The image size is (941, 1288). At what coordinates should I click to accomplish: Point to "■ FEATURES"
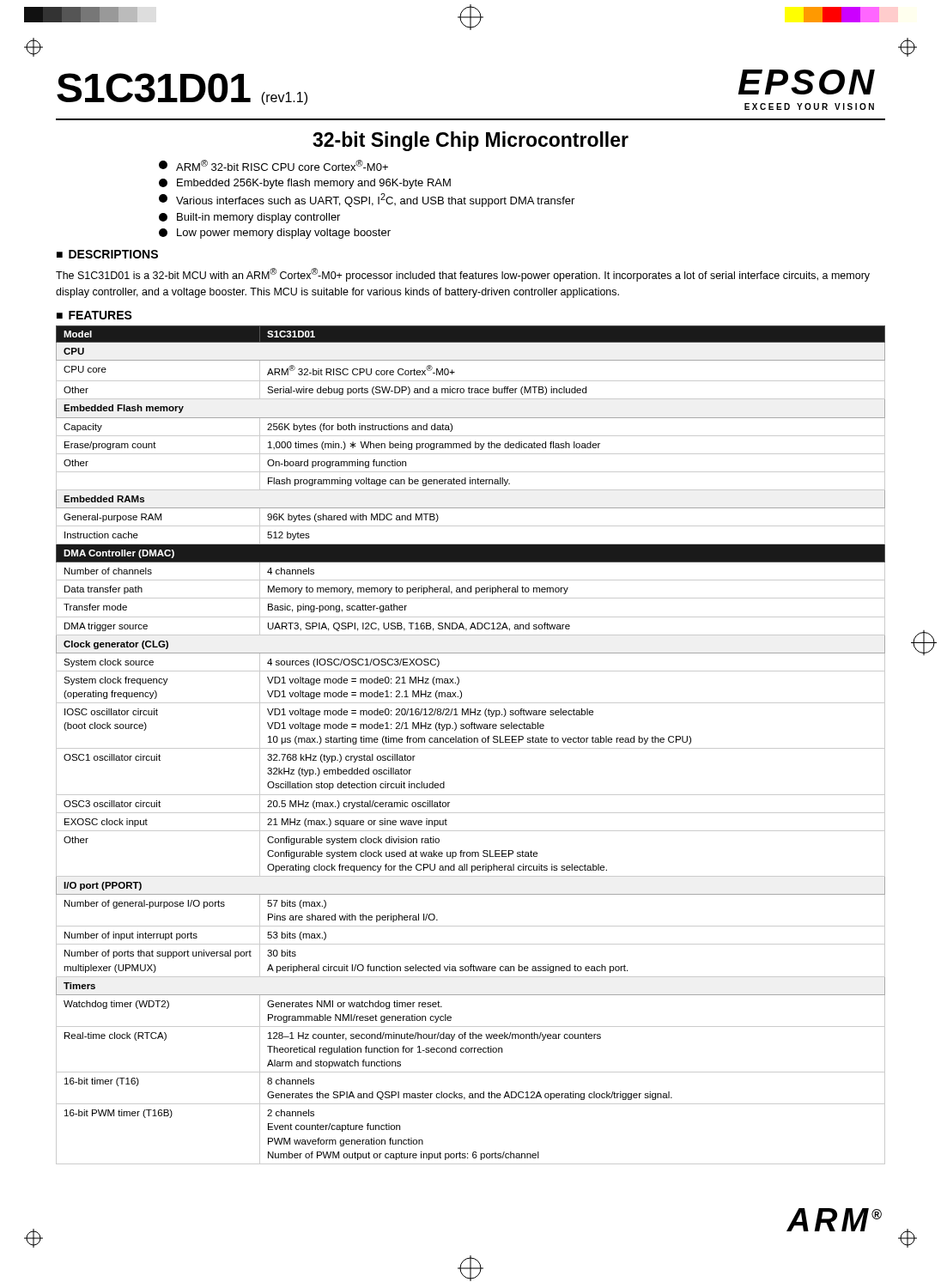coord(94,315)
